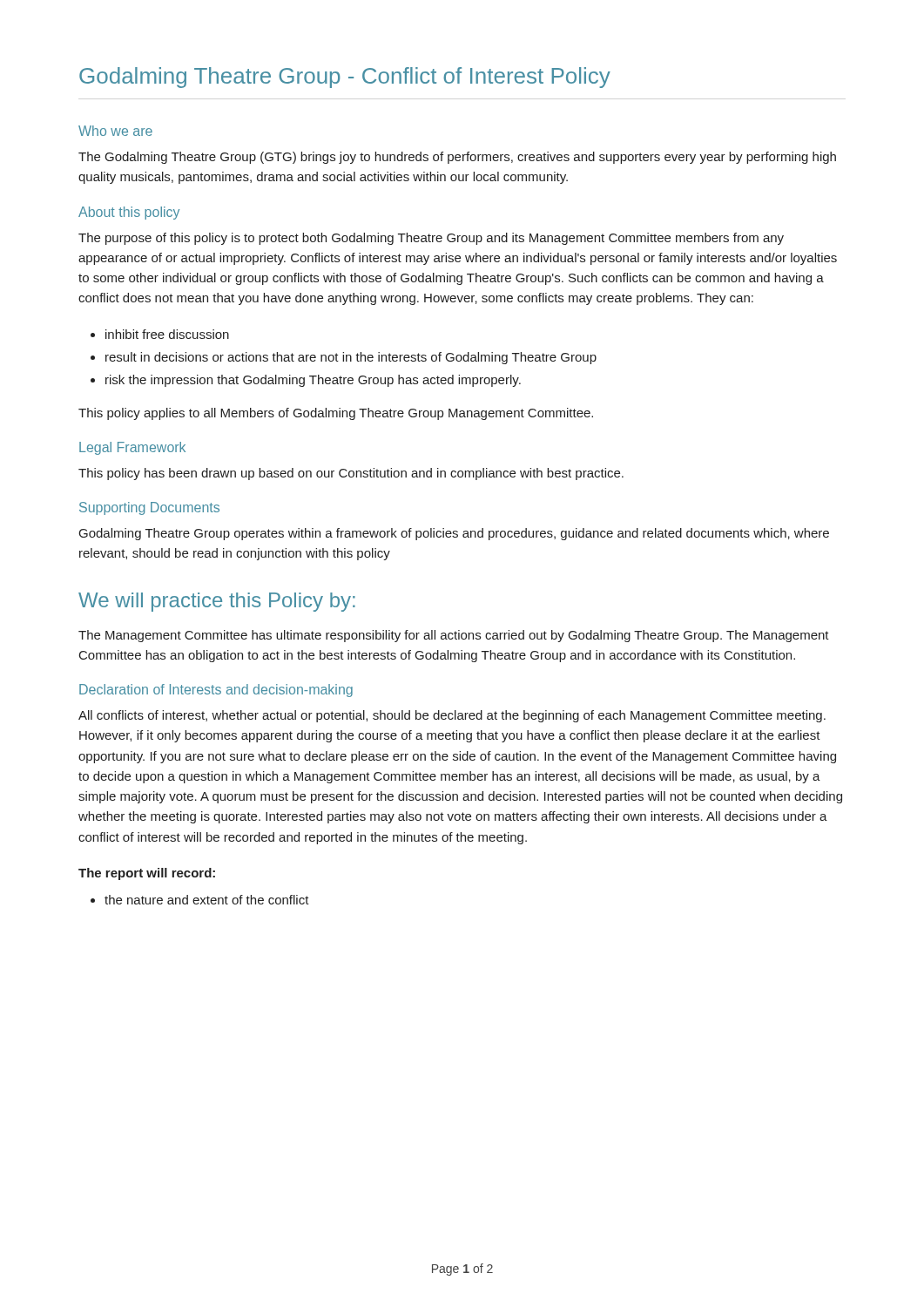Select the block starting "Legal Framework"
The height and width of the screenshot is (1307, 924).
(x=132, y=448)
